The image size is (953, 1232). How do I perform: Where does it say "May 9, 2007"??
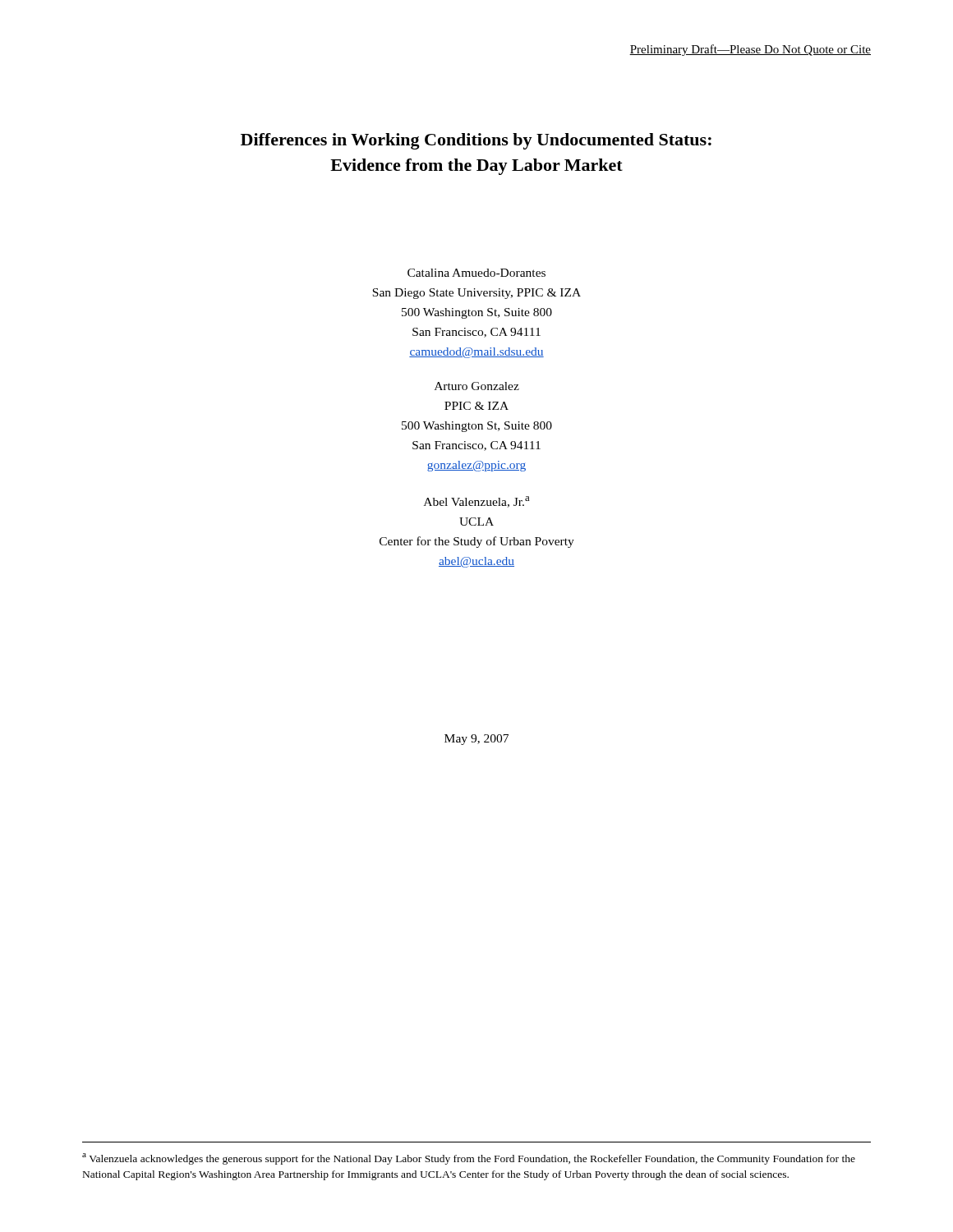tap(476, 738)
